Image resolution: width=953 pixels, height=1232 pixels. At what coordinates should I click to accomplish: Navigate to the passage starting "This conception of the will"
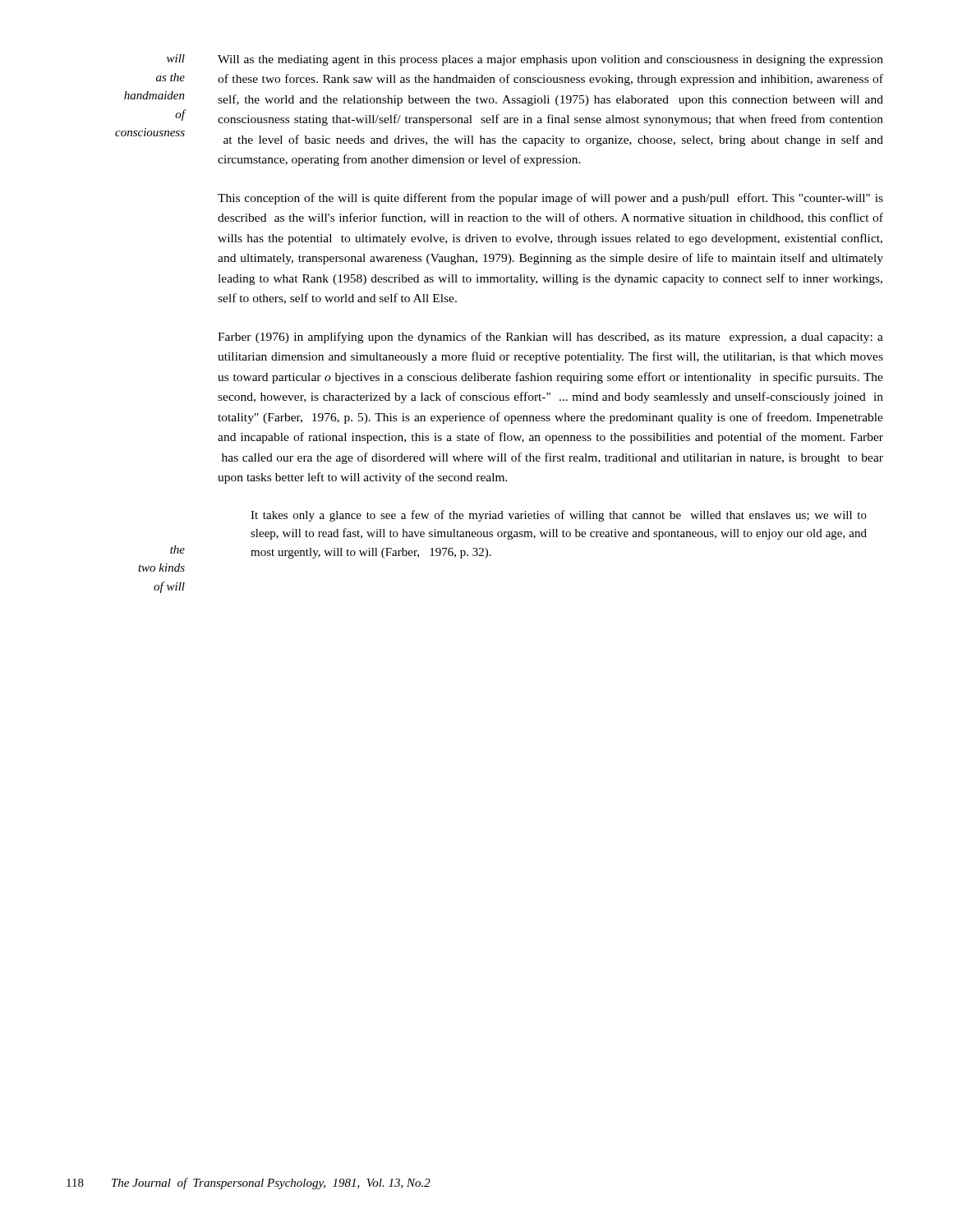pyautogui.click(x=550, y=248)
